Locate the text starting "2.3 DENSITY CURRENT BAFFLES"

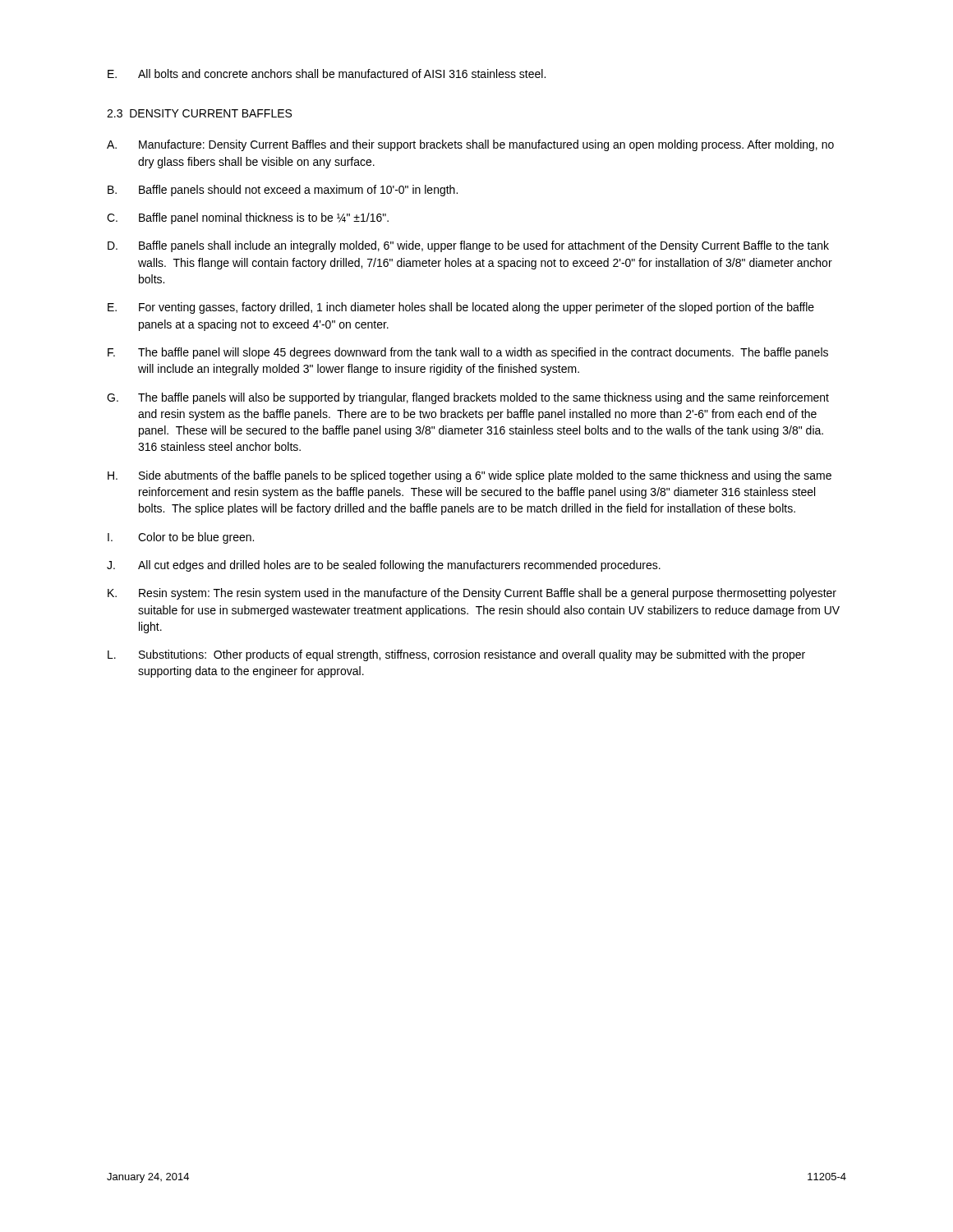(200, 114)
